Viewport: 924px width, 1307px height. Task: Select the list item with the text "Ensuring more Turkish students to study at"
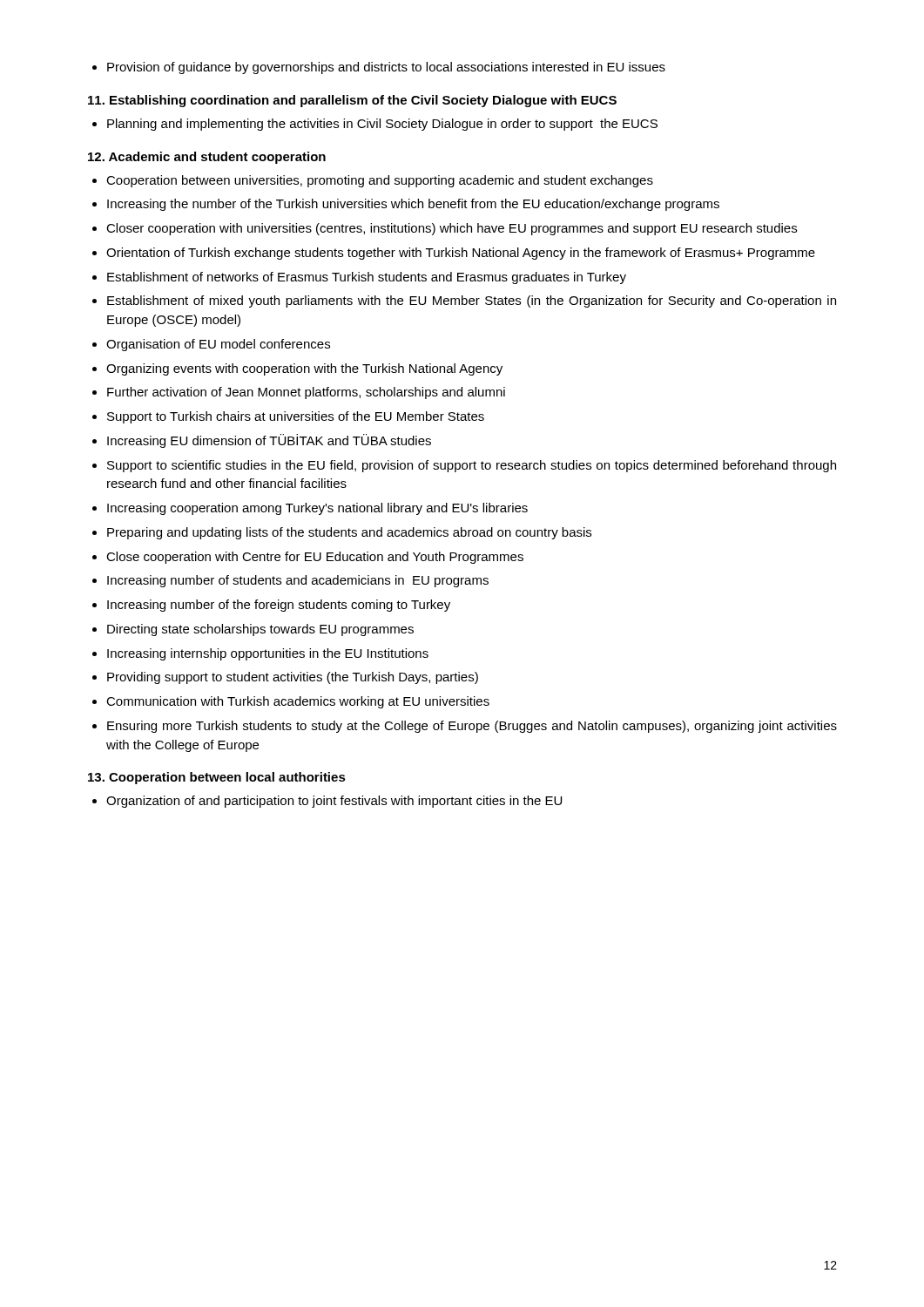click(x=472, y=735)
